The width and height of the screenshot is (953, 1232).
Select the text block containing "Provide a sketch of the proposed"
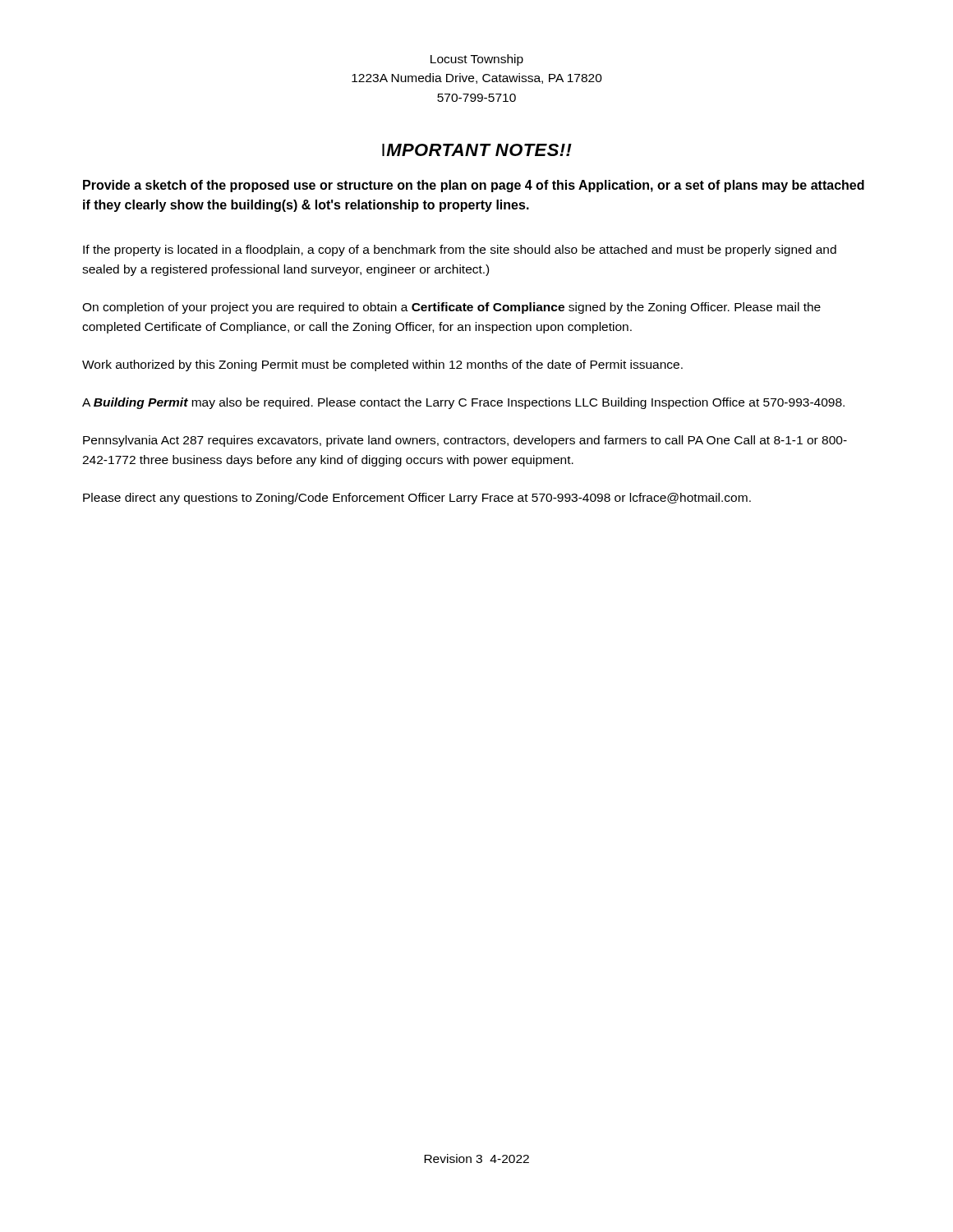click(x=473, y=195)
